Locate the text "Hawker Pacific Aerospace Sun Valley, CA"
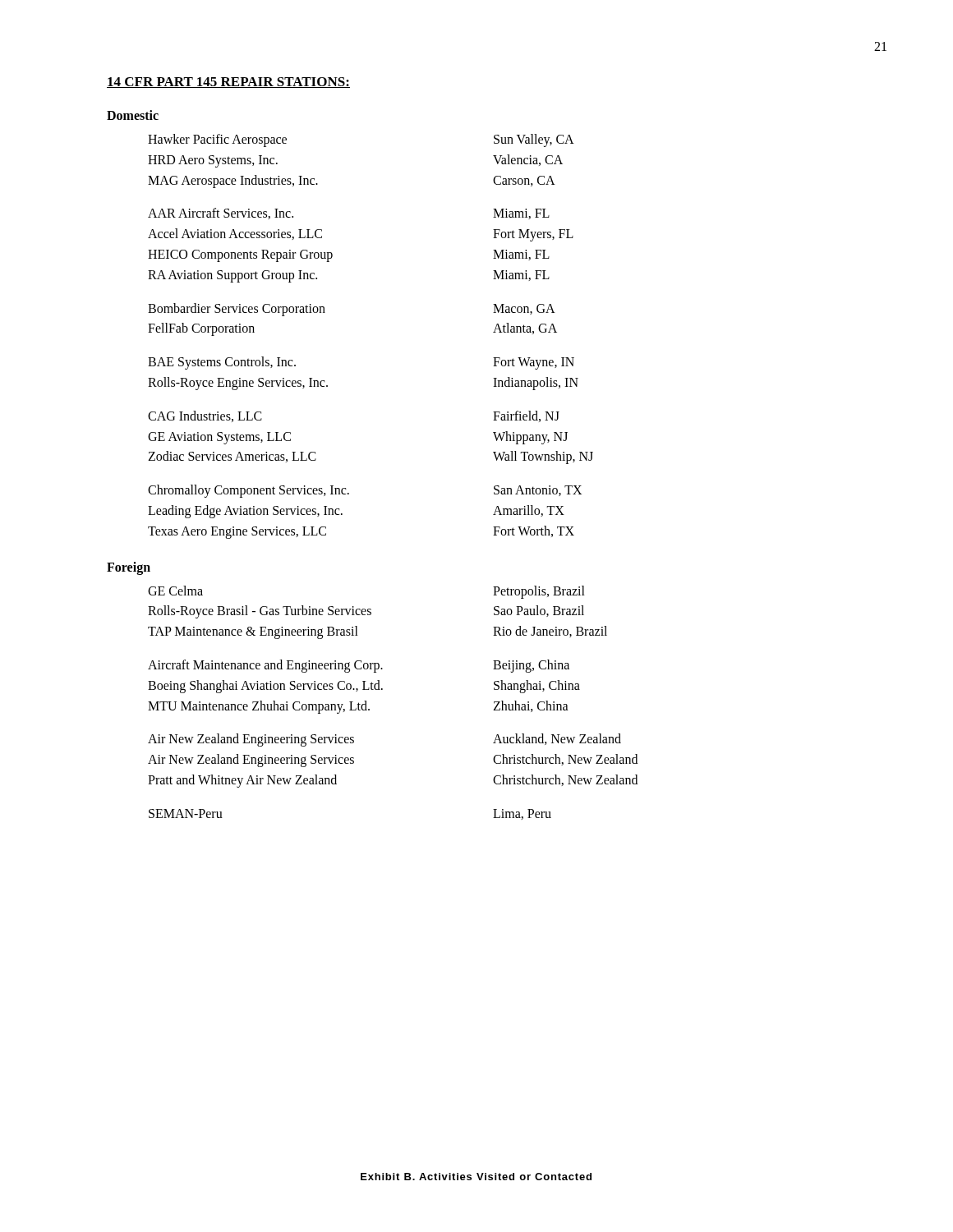Image resolution: width=953 pixels, height=1232 pixels. click(213, 140)
